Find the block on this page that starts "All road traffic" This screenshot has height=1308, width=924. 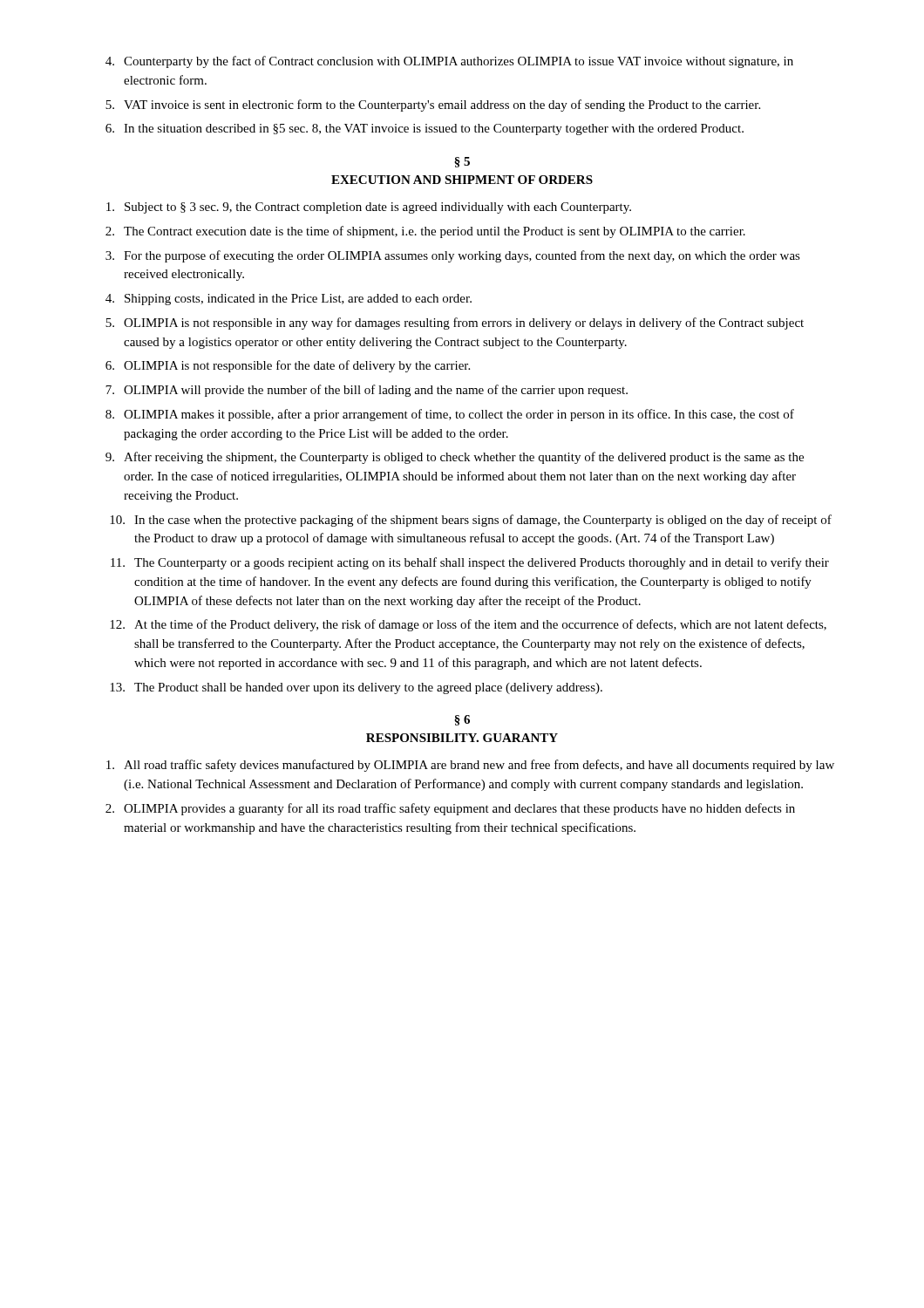coord(462,775)
